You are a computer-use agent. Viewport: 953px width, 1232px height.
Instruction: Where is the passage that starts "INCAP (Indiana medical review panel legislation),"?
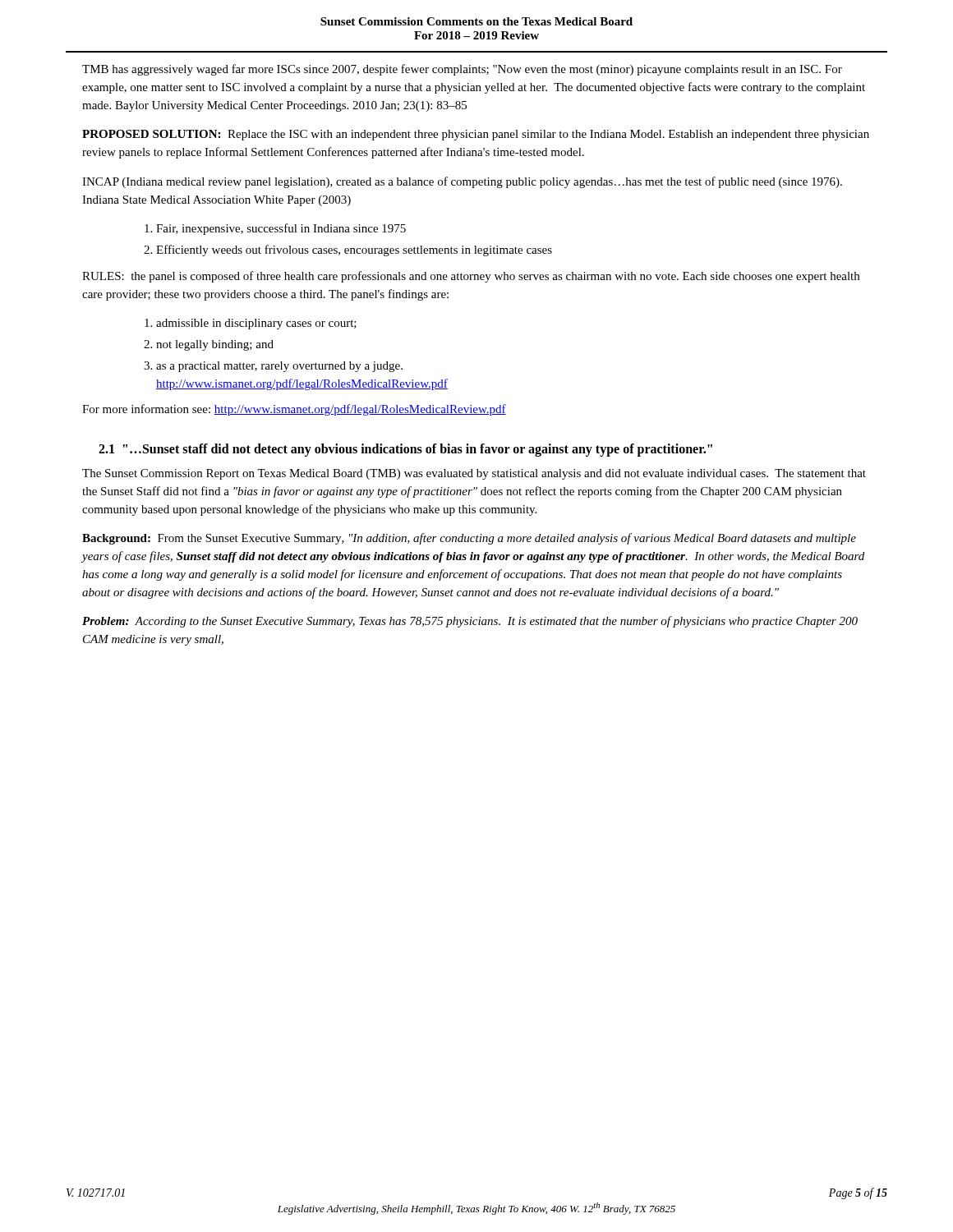point(462,190)
